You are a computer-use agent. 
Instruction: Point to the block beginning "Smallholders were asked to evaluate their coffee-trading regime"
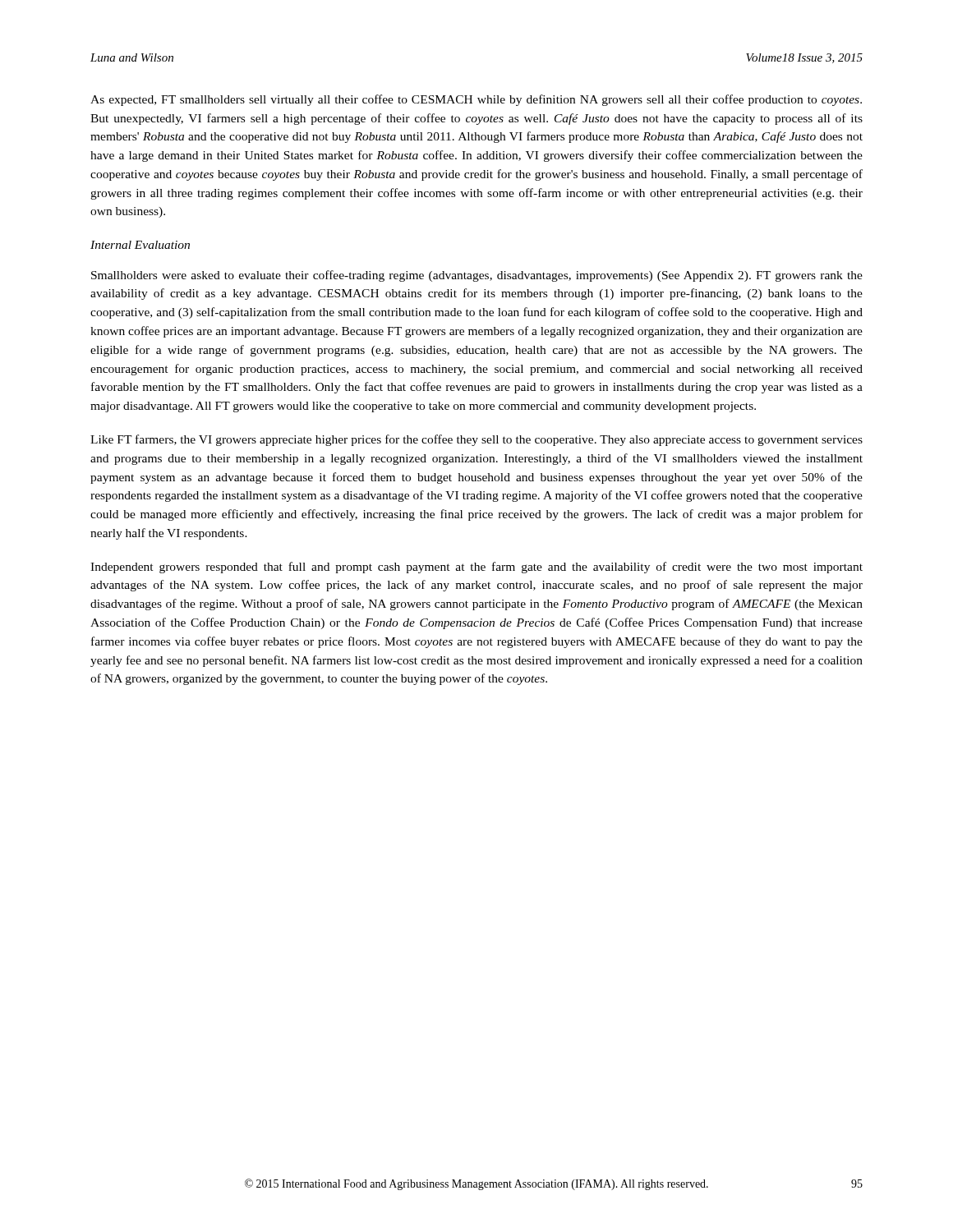coord(476,340)
